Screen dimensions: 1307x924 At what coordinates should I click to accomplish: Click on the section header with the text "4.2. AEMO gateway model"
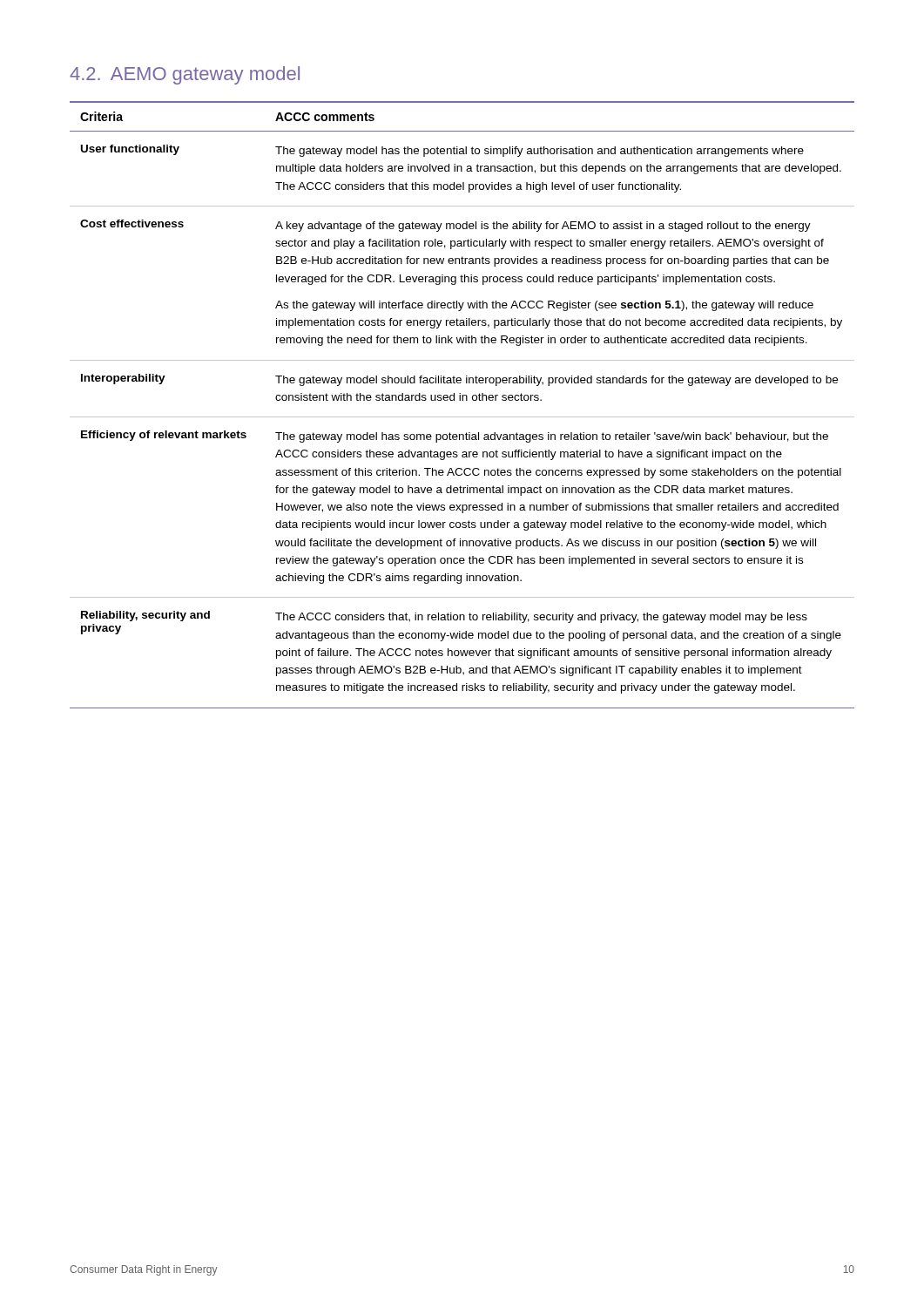pyautogui.click(x=185, y=74)
